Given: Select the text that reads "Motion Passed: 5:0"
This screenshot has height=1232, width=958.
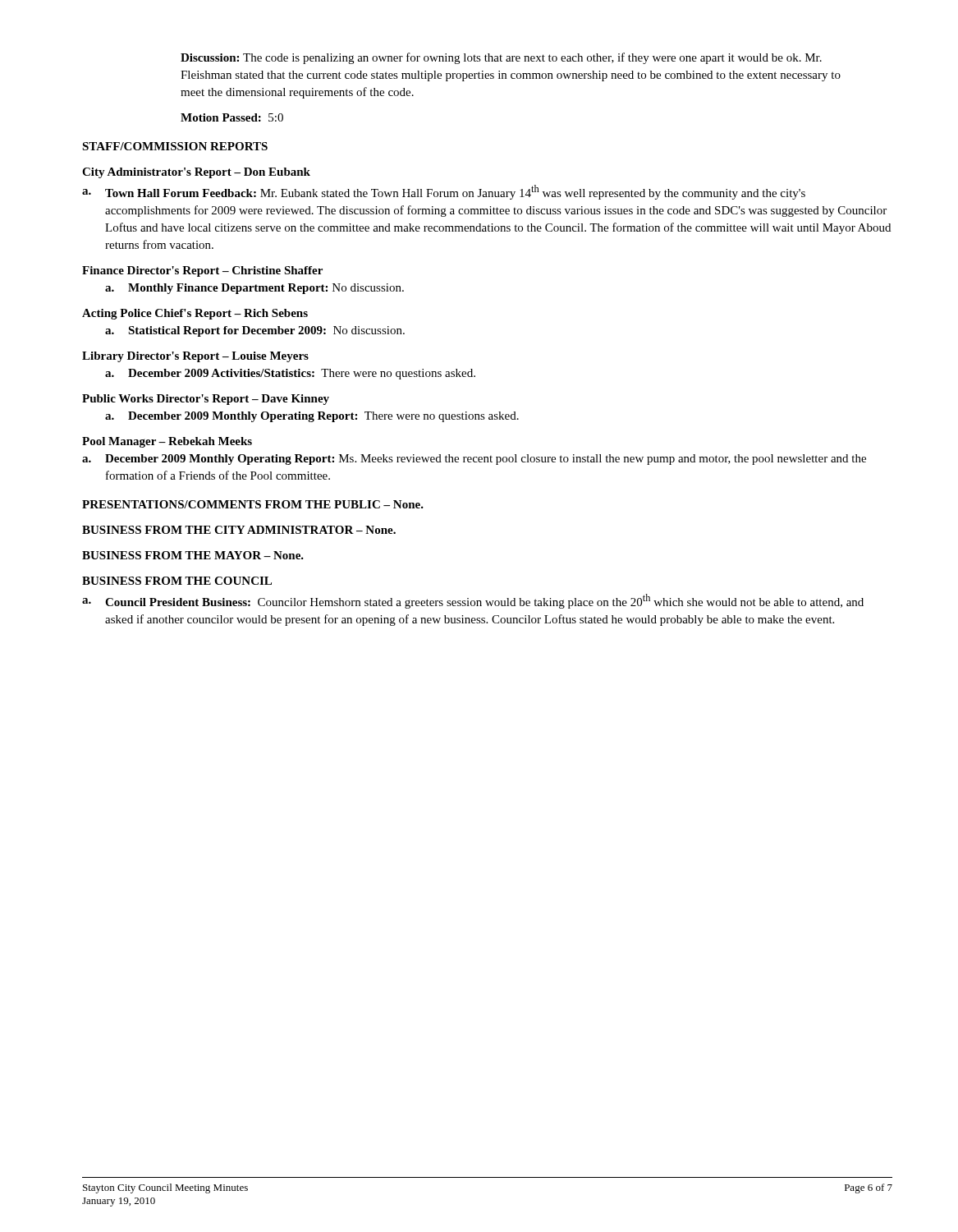Looking at the screenshot, I should 232,117.
